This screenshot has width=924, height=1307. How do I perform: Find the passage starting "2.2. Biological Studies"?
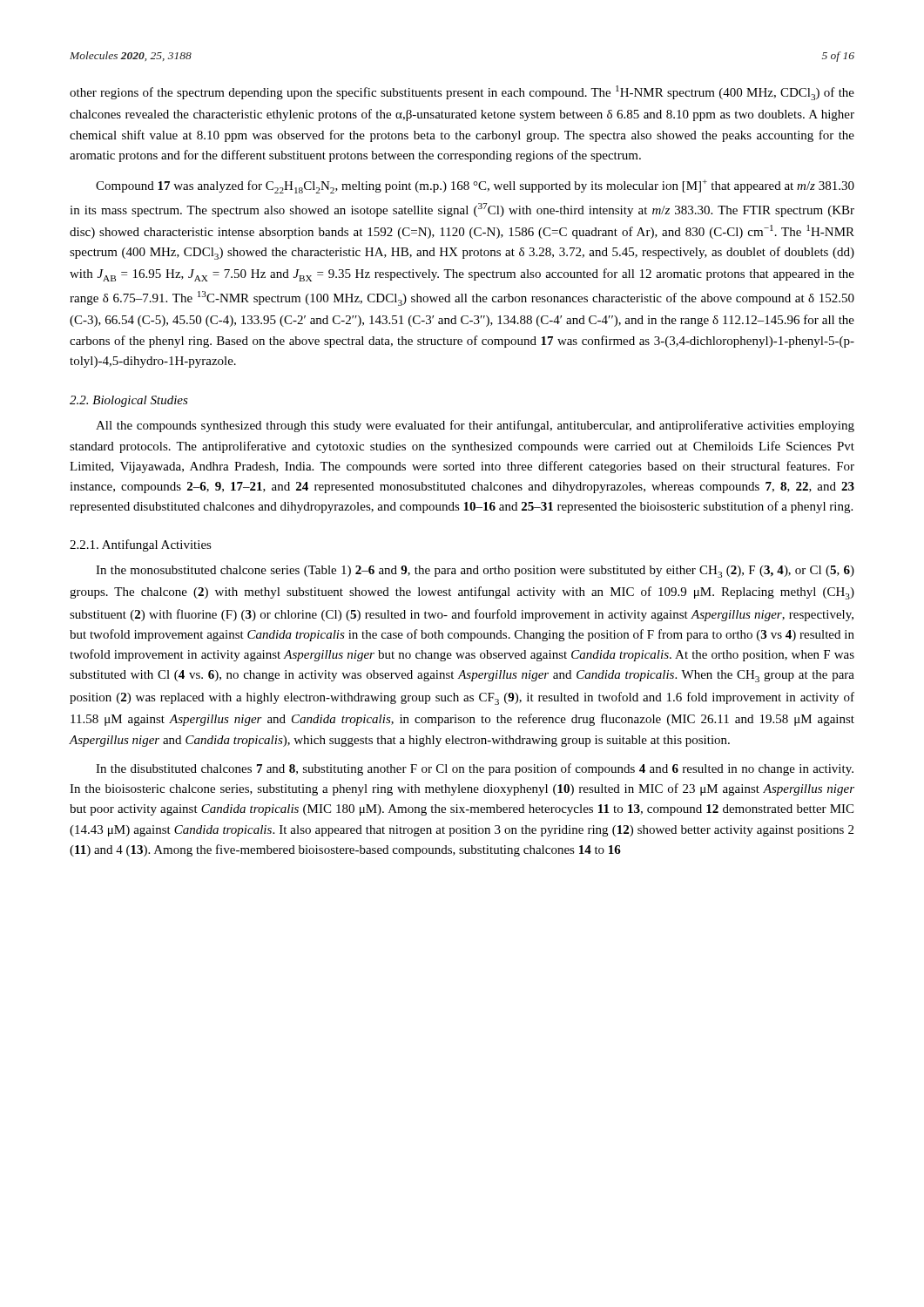[x=129, y=400]
